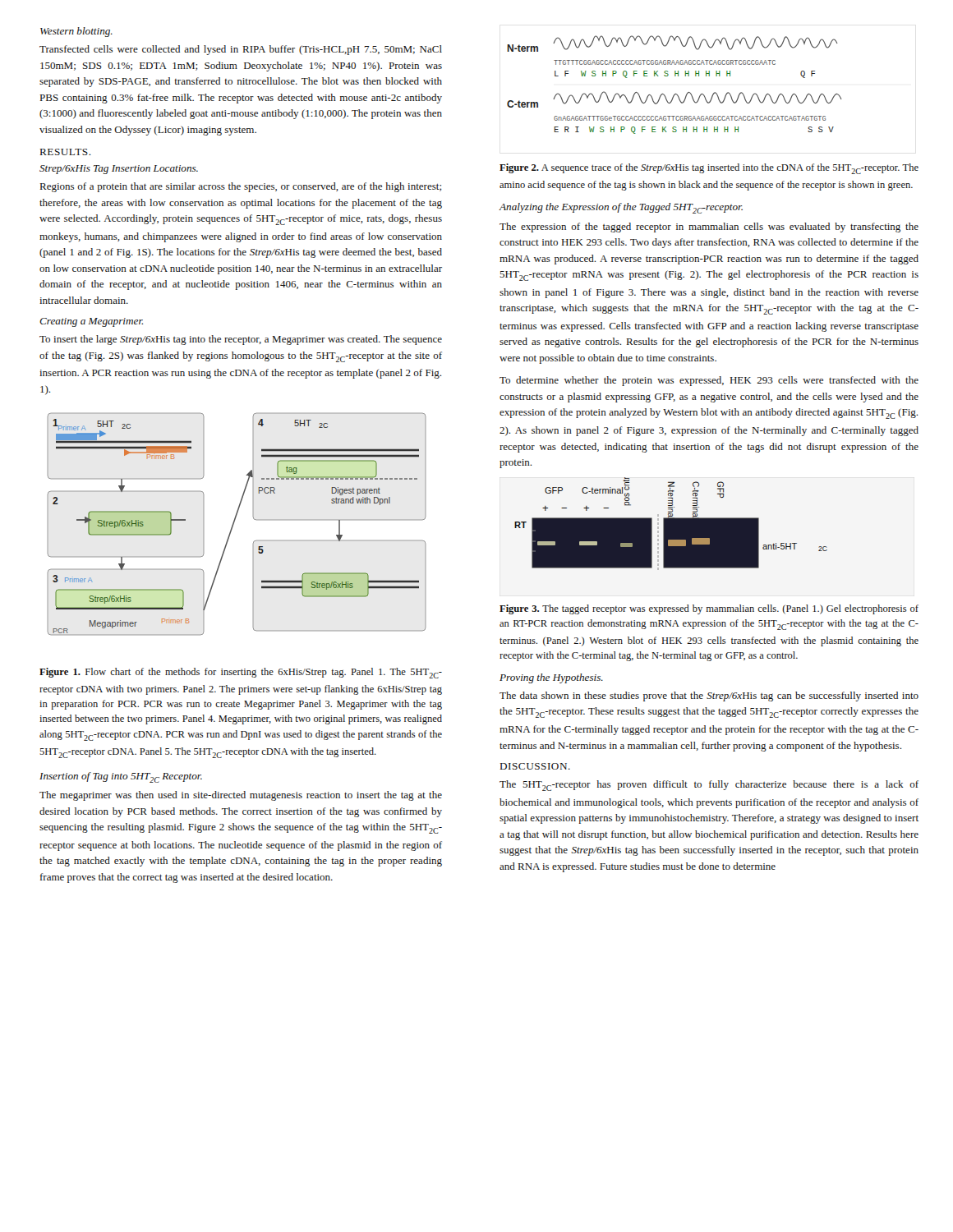Click on the caption with the text "Figure 1. Flow chart of the"
This screenshot has height=1232, width=953.
tap(241, 713)
